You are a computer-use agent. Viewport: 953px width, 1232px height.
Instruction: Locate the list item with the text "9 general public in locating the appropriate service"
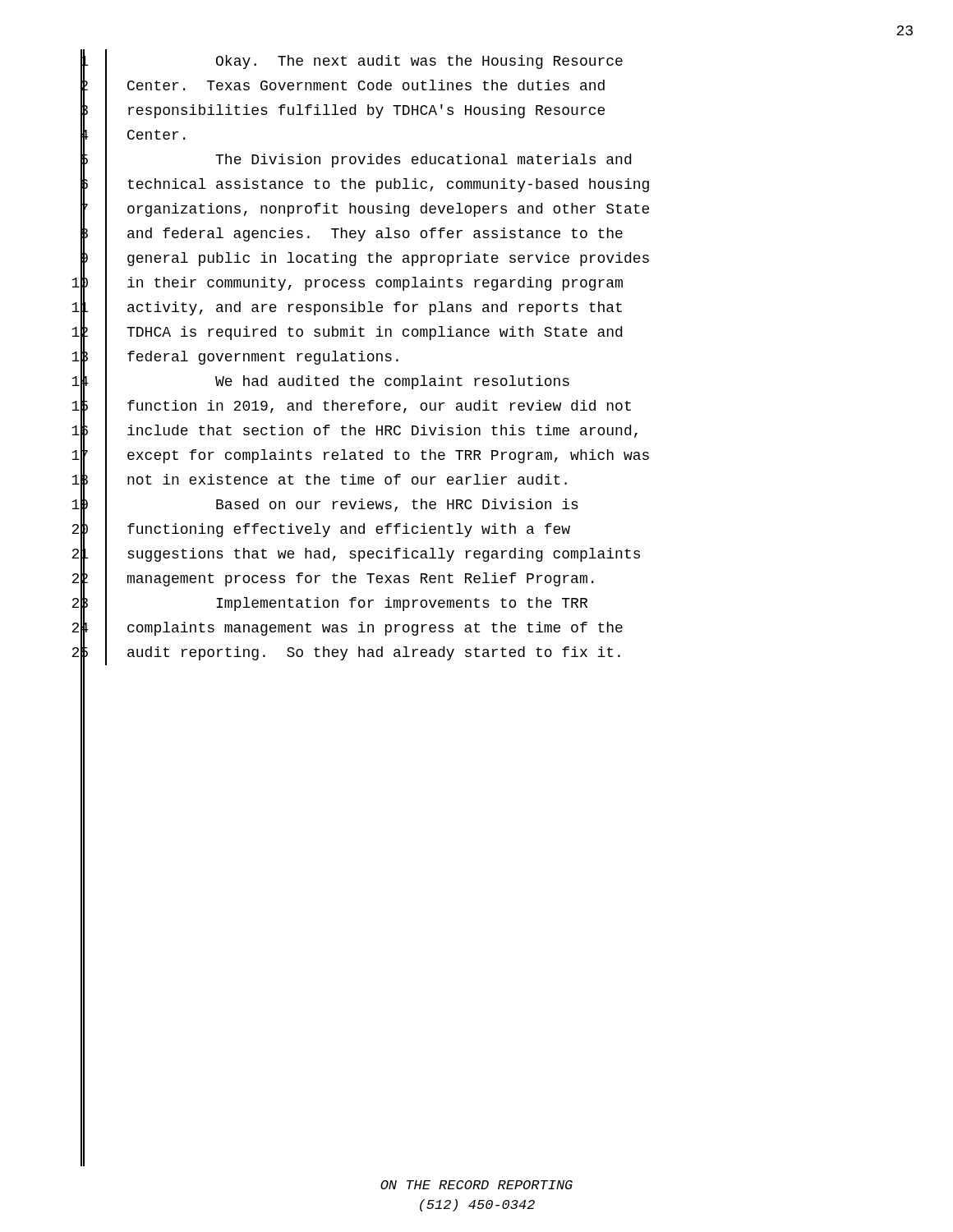pyautogui.click(x=476, y=259)
